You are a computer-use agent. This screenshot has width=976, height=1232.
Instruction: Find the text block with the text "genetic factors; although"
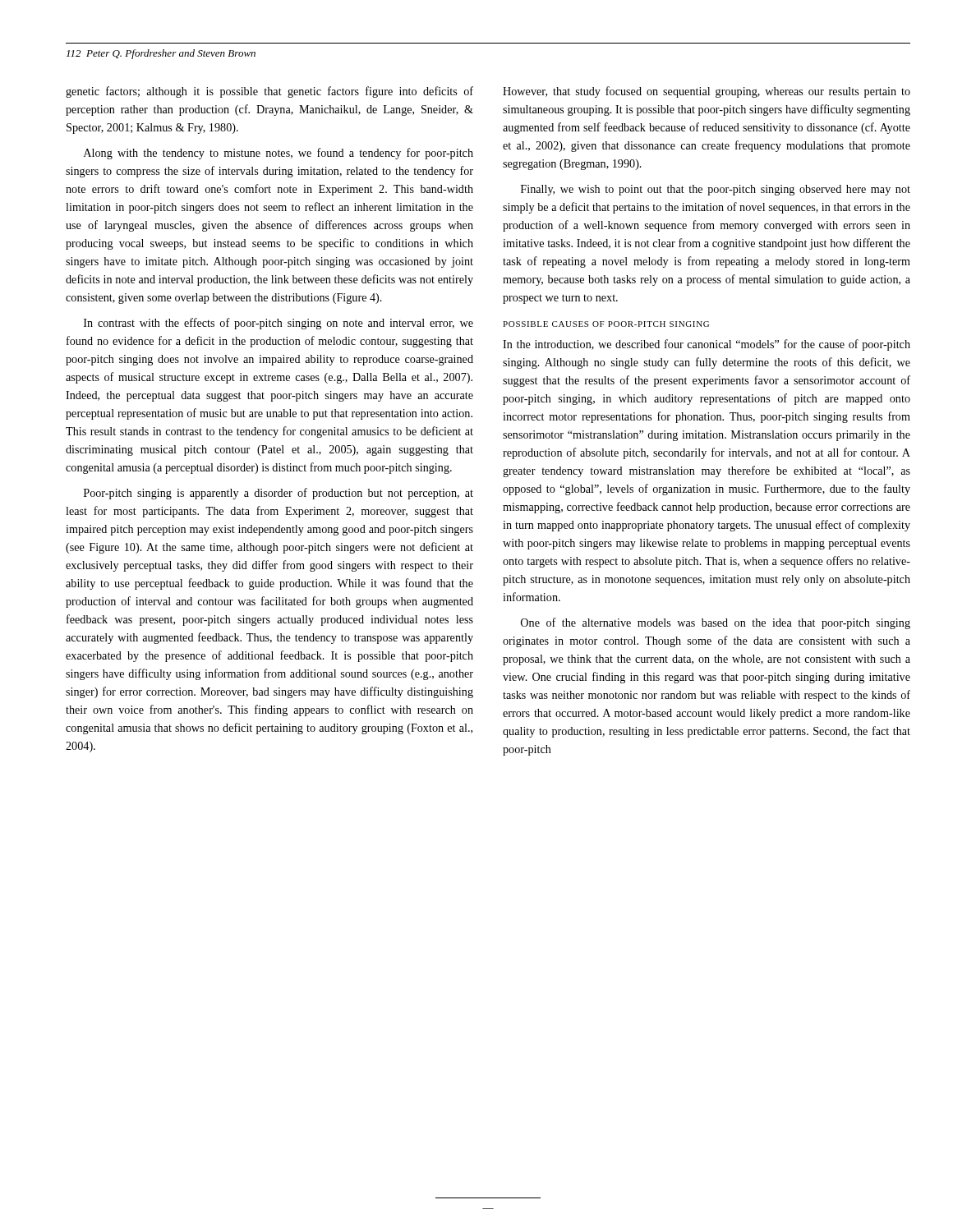point(269,109)
